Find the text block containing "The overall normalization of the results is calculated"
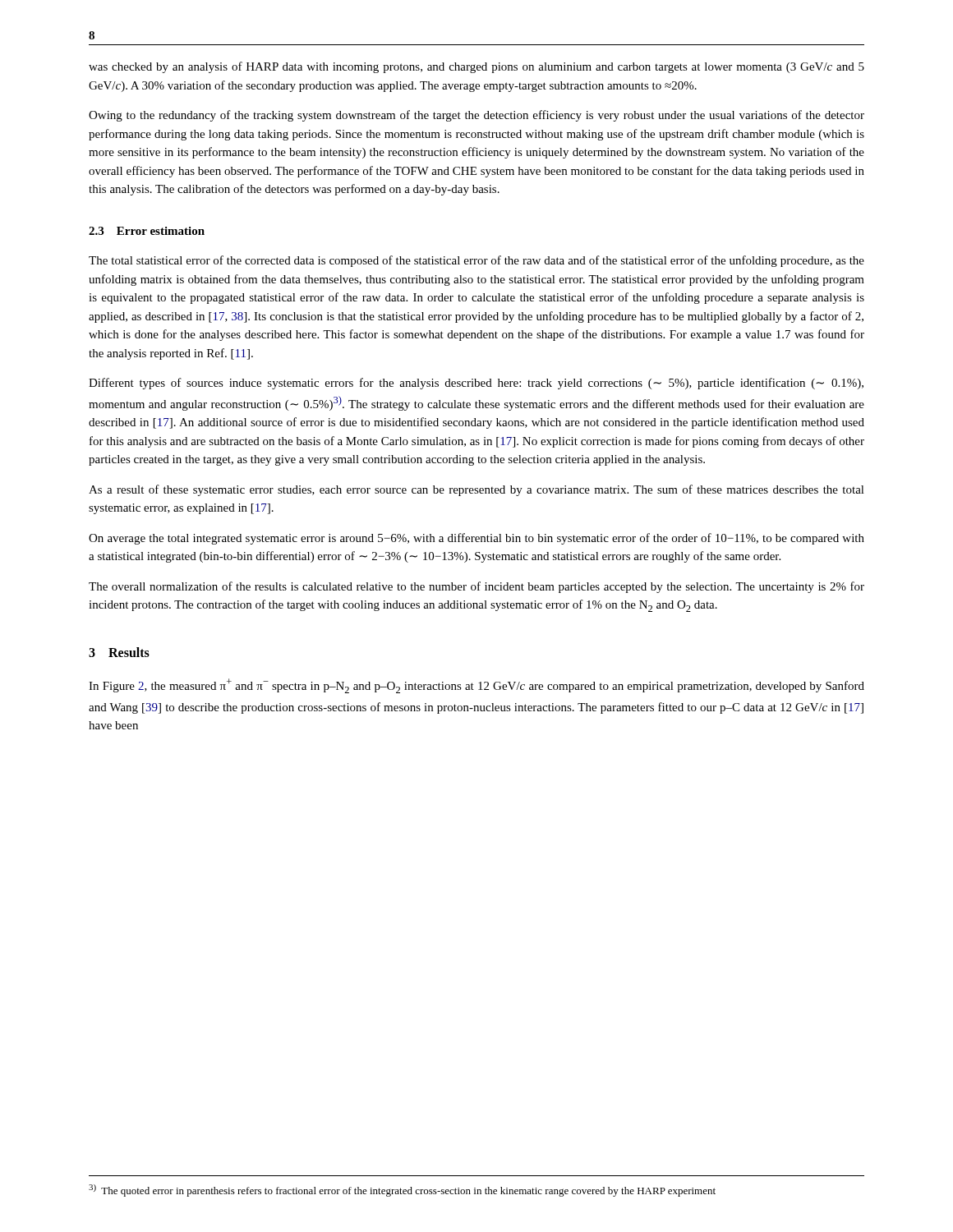The image size is (953, 1232). click(x=476, y=597)
